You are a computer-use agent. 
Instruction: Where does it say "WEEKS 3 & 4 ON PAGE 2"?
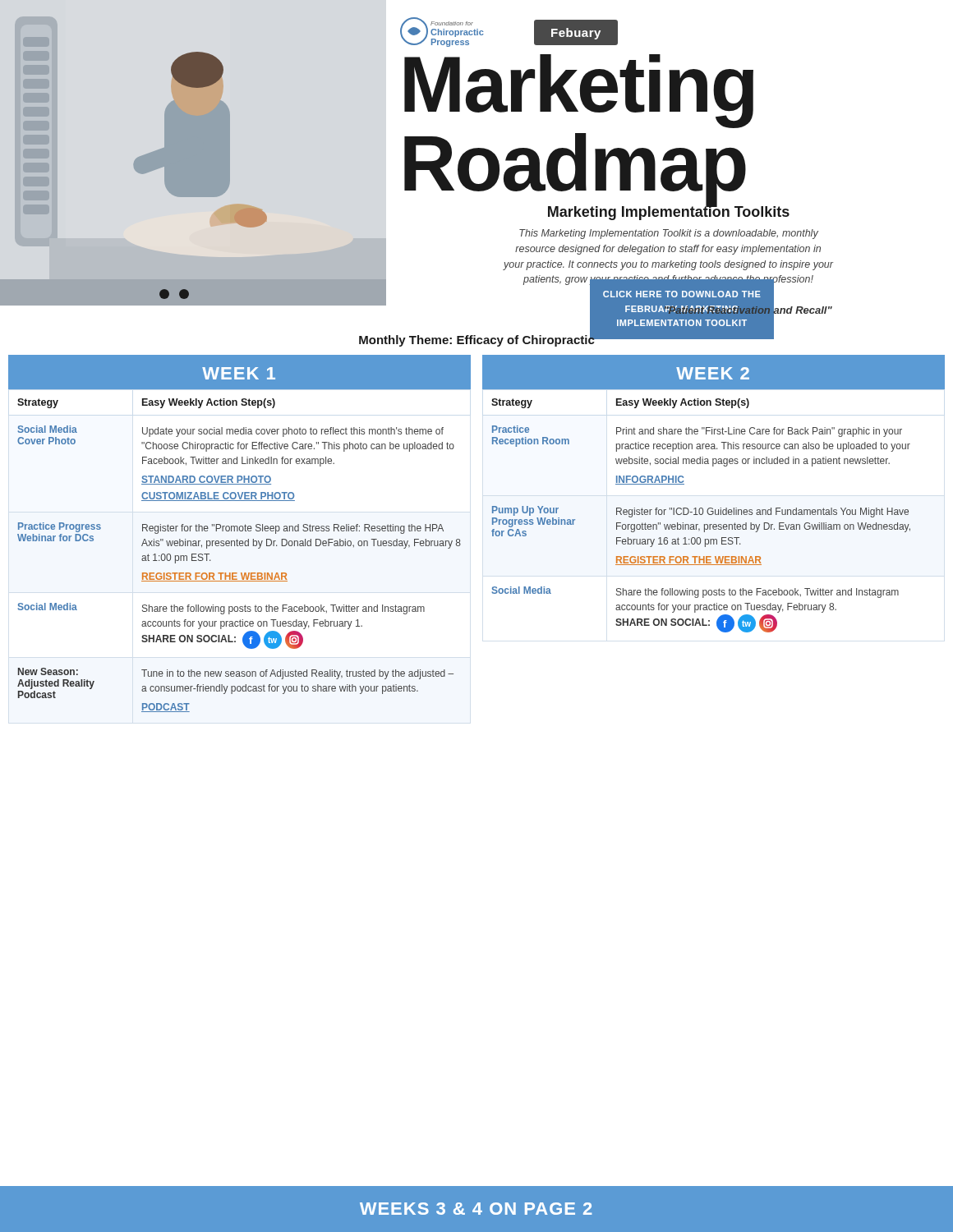click(476, 1209)
